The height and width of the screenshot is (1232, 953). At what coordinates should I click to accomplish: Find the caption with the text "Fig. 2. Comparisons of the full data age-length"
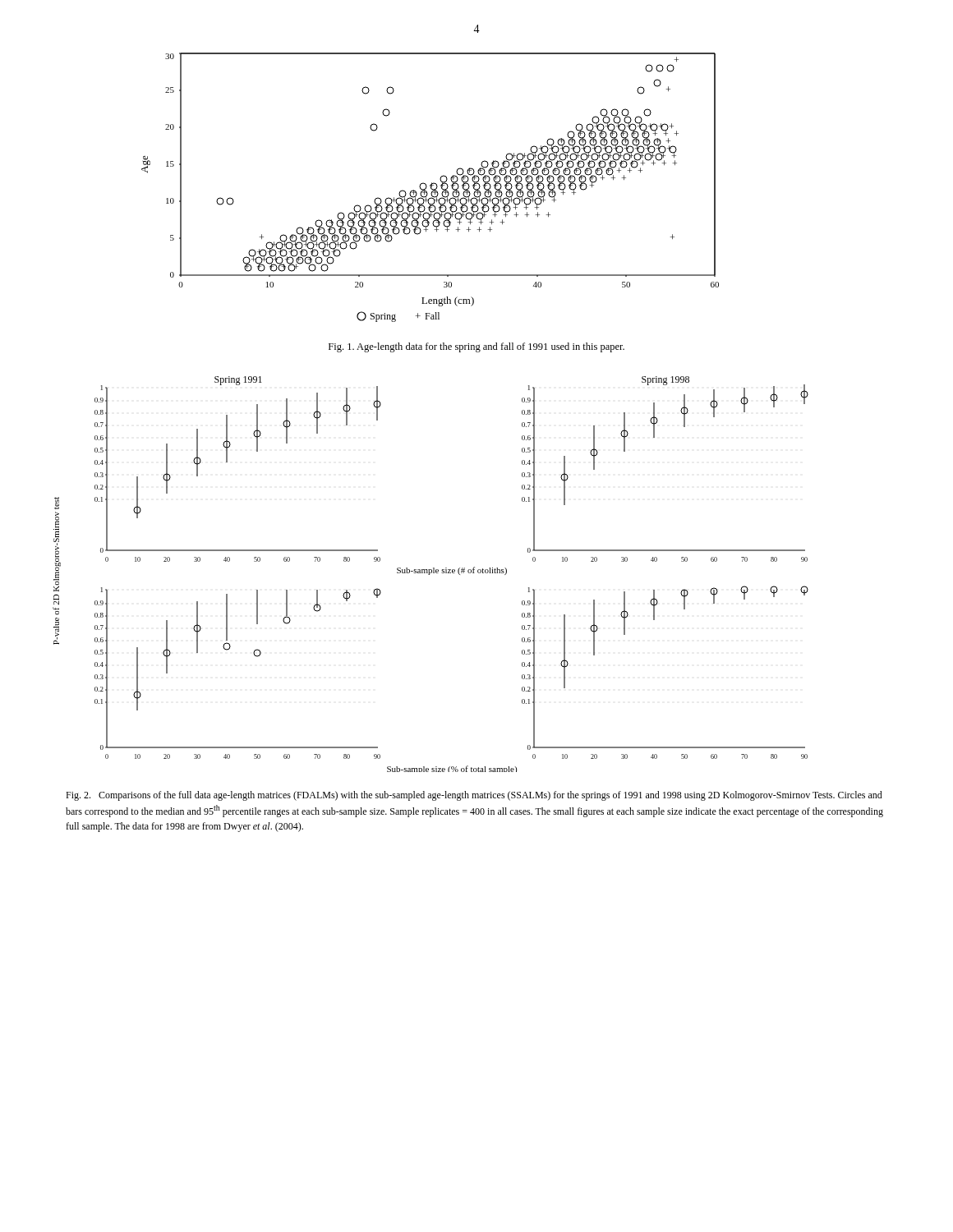pos(474,811)
